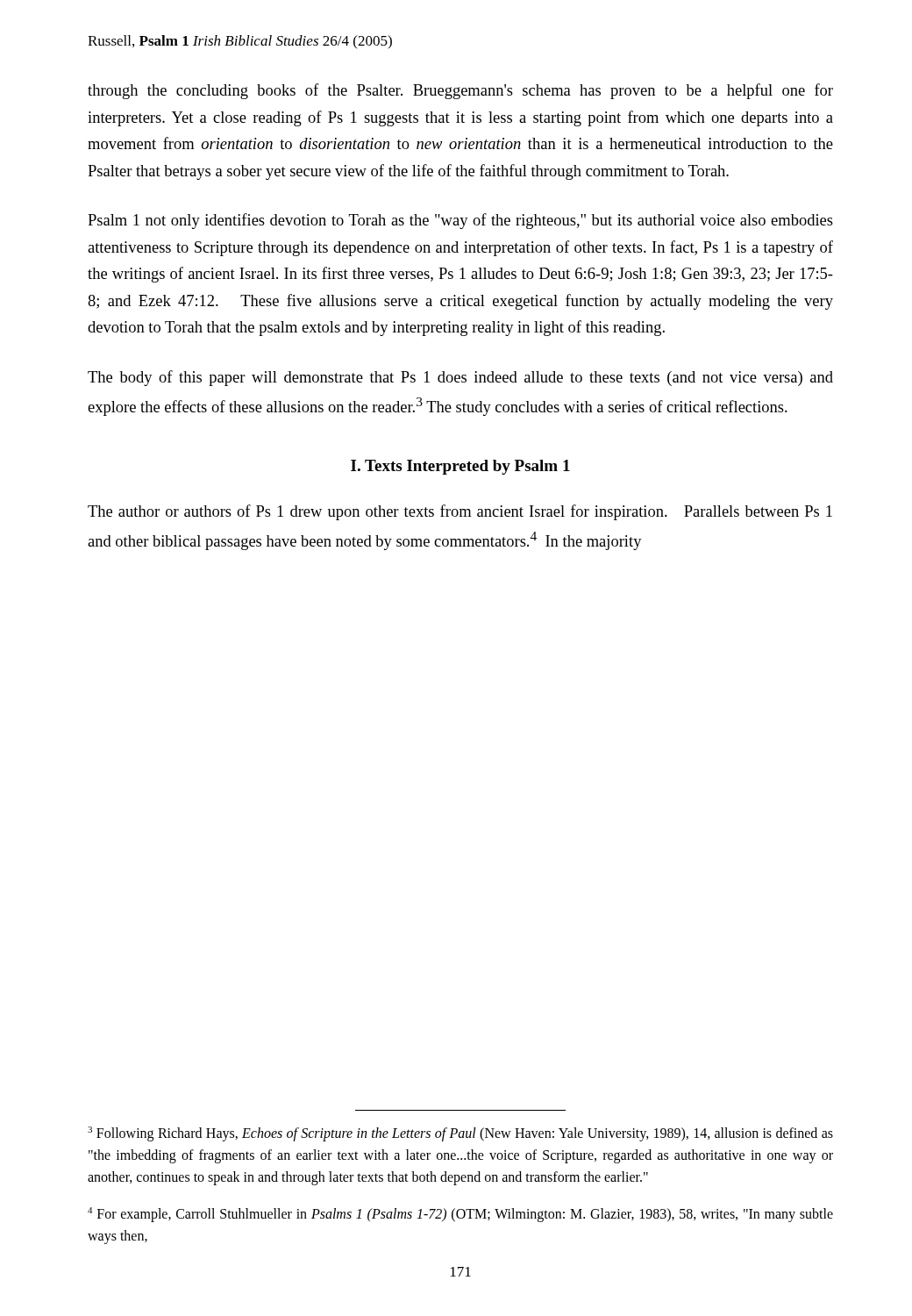
Task: Select the section header that reads "I. Texts Interpreted by Psalm"
Action: click(x=460, y=465)
